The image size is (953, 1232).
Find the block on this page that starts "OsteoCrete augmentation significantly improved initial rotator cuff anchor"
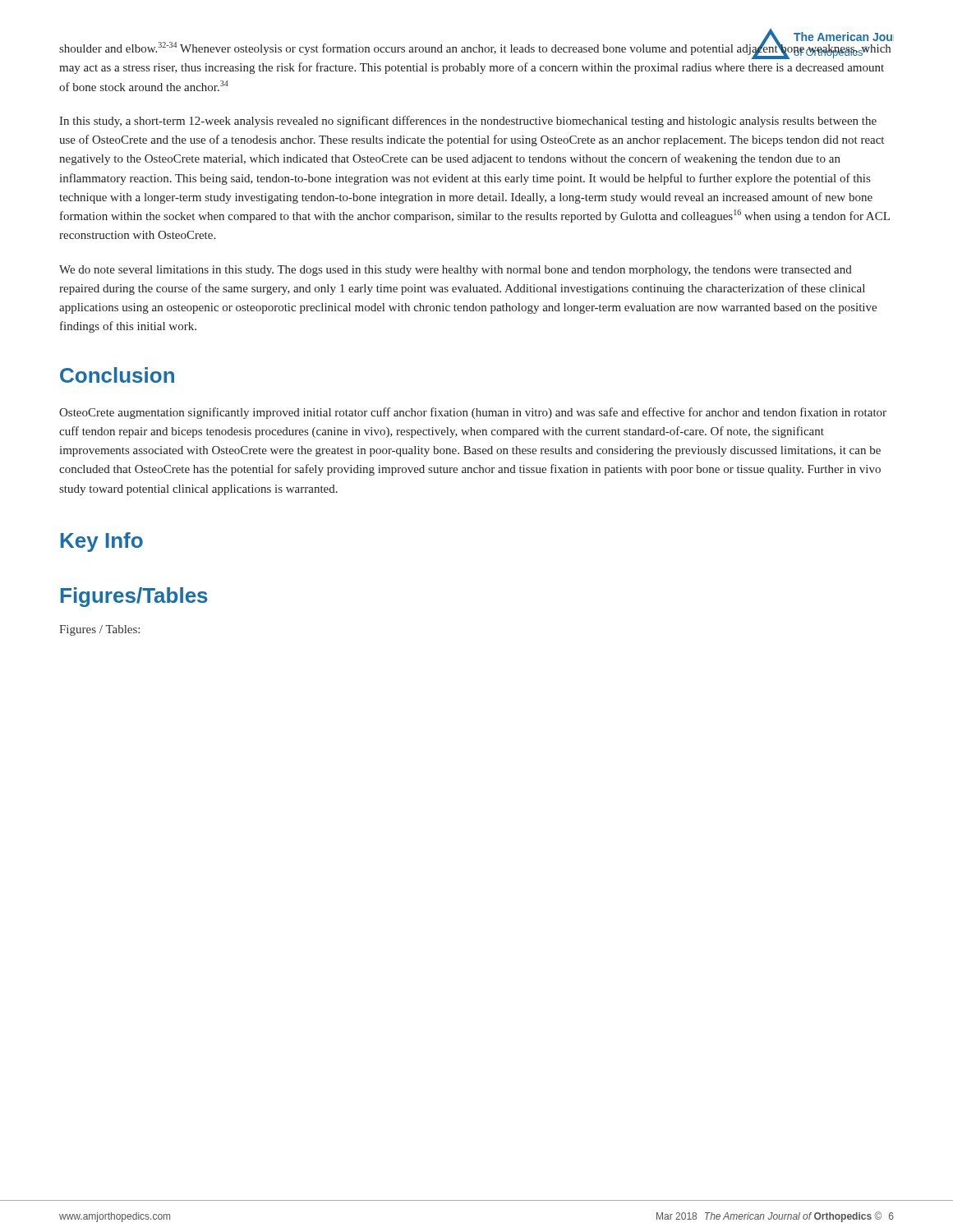476,451
